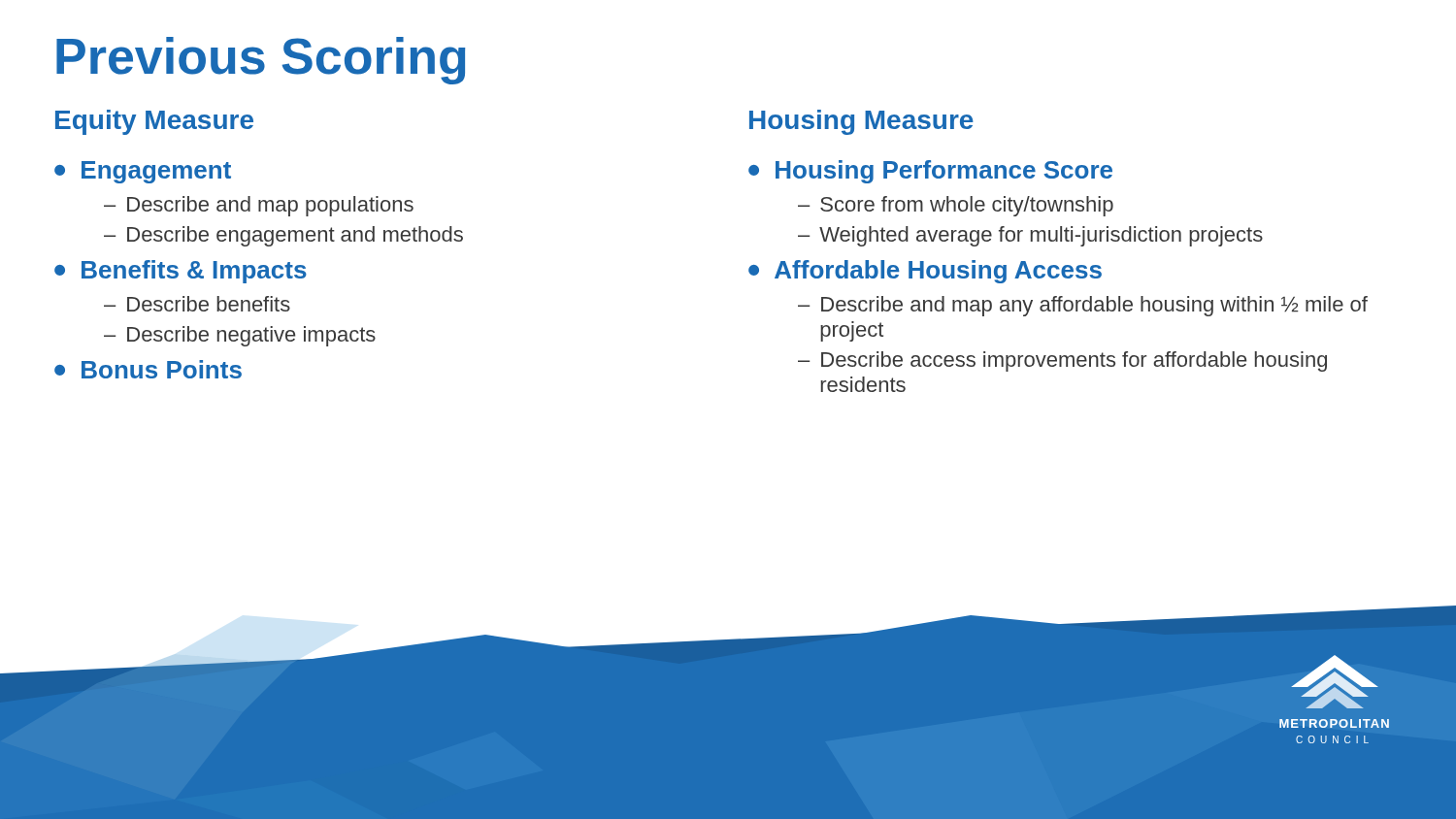This screenshot has height=819, width=1456.
Task: Find "• Bonus Points" on this page
Action: 148,372
